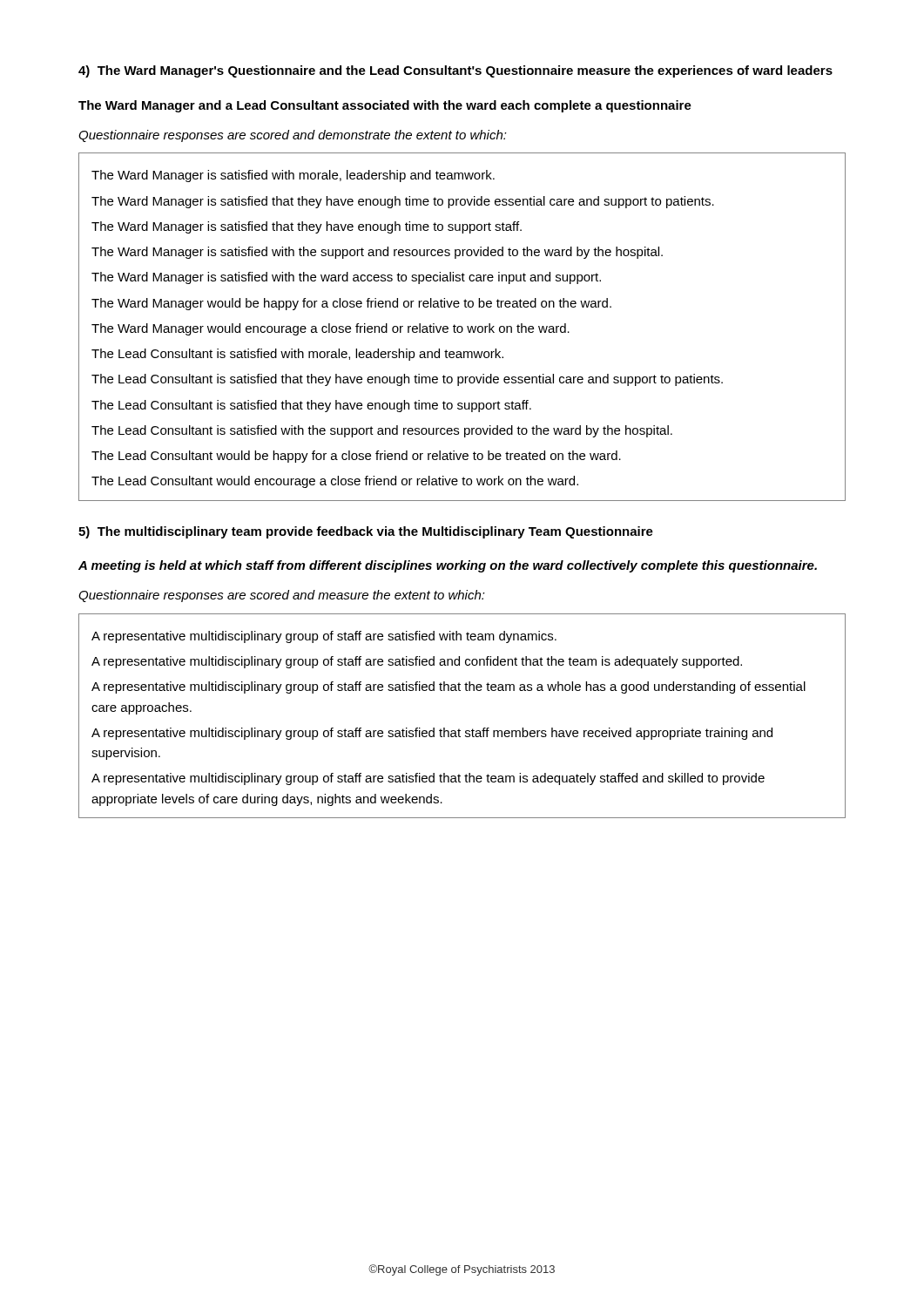Screen dimensions: 1307x924
Task: Find the section header with the text "5) The multidisciplinary team"
Action: (366, 531)
